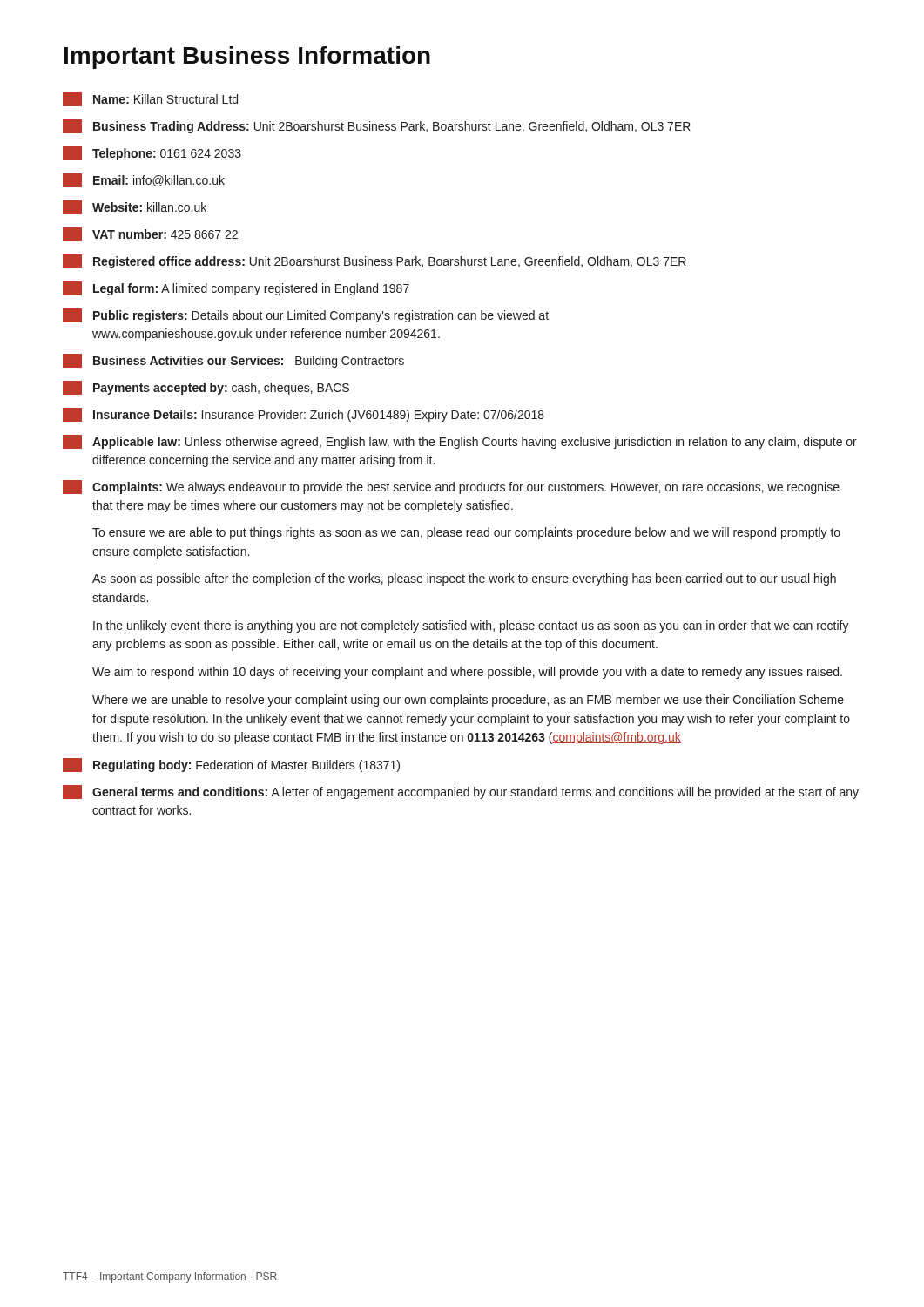Locate the list item that reads "Name: Killan Structural Ltd"
Viewport: 924px width, 1307px height.
click(150, 99)
